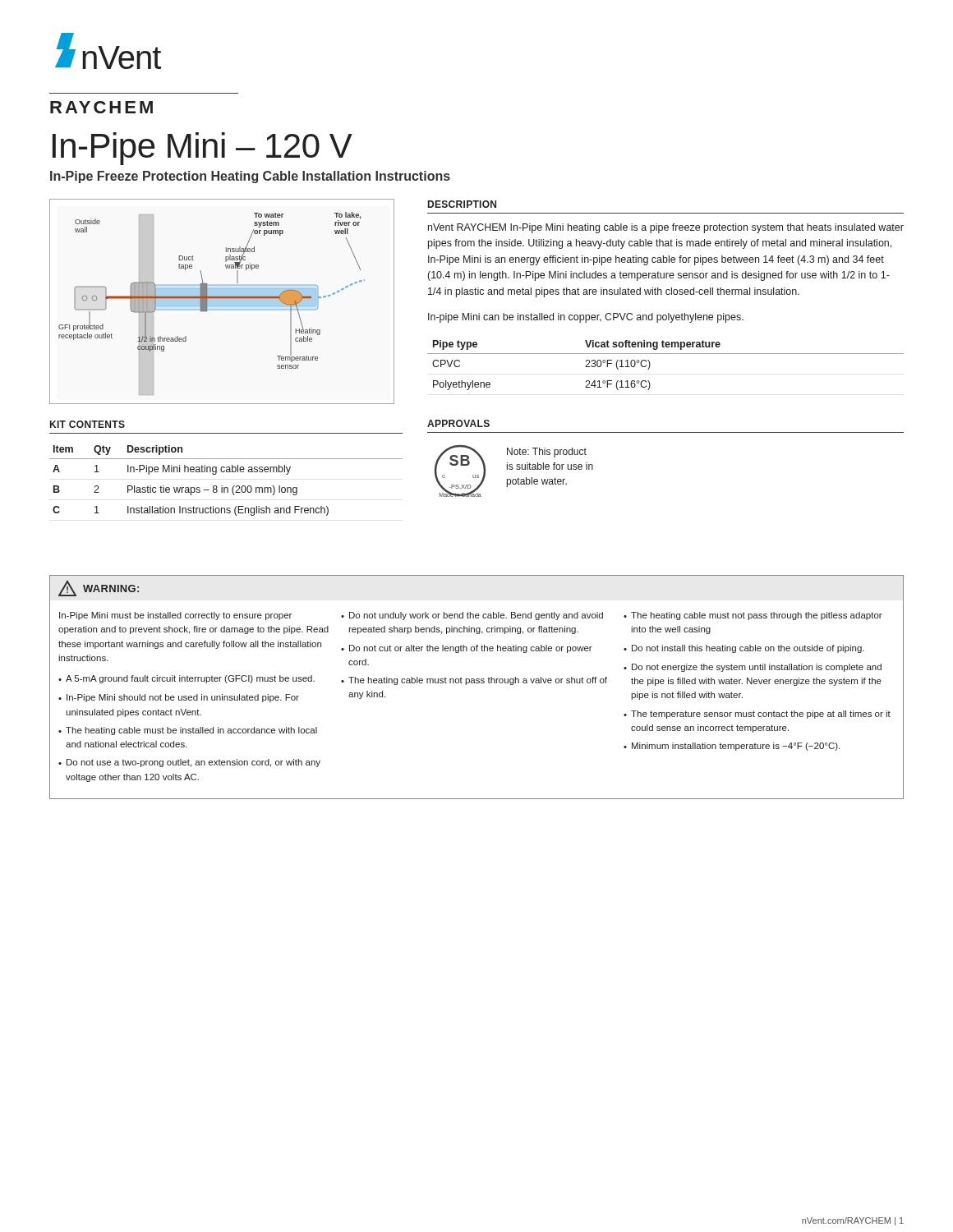Select the engineering diagram
Viewport: 953px width, 1232px height.
pyautogui.click(x=222, y=301)
